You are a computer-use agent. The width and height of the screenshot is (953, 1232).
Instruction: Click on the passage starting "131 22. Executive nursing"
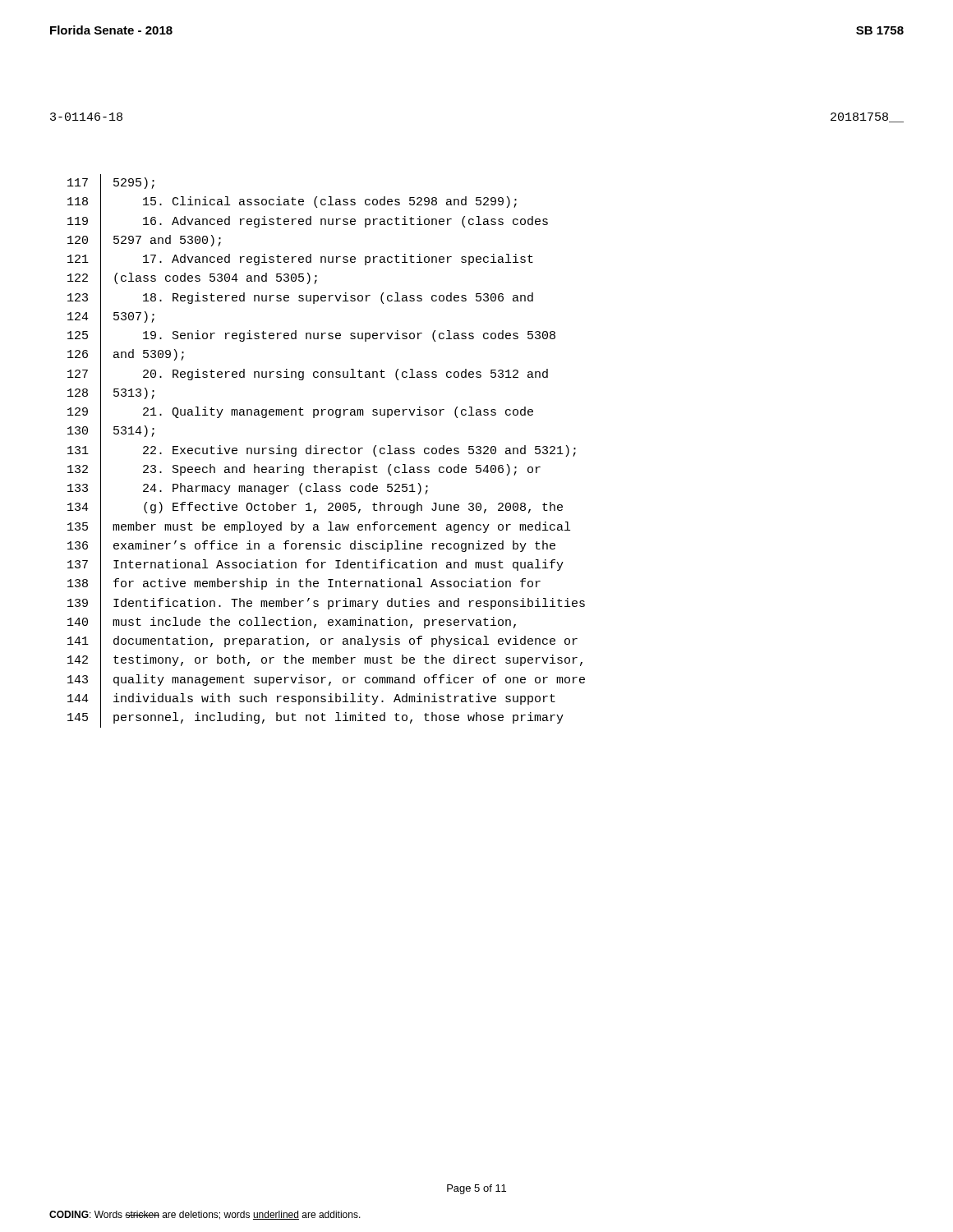[x=314, y=451]
